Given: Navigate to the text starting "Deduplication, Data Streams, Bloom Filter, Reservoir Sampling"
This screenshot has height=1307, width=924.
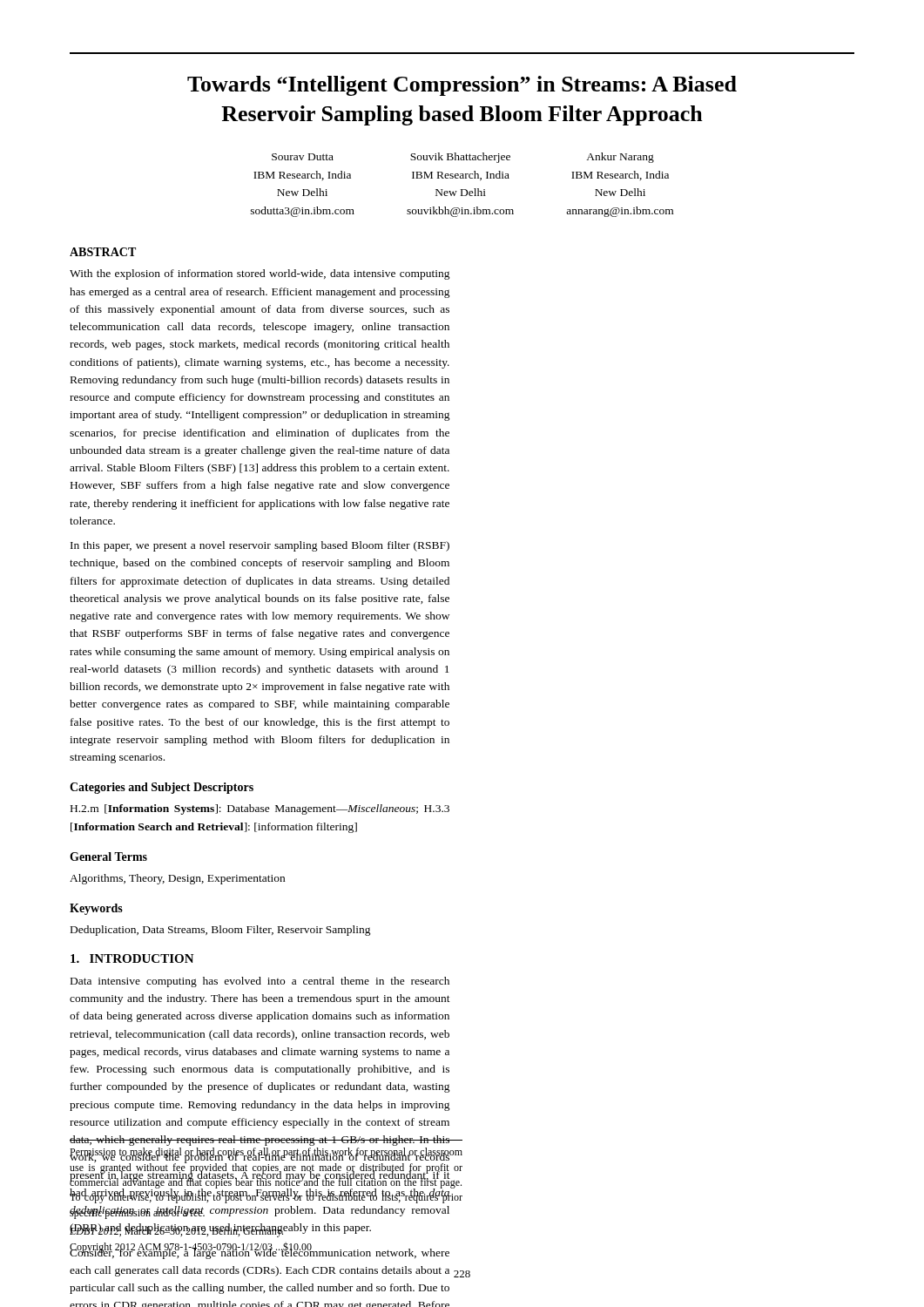Looking at the screenshot, I should 260,930.
